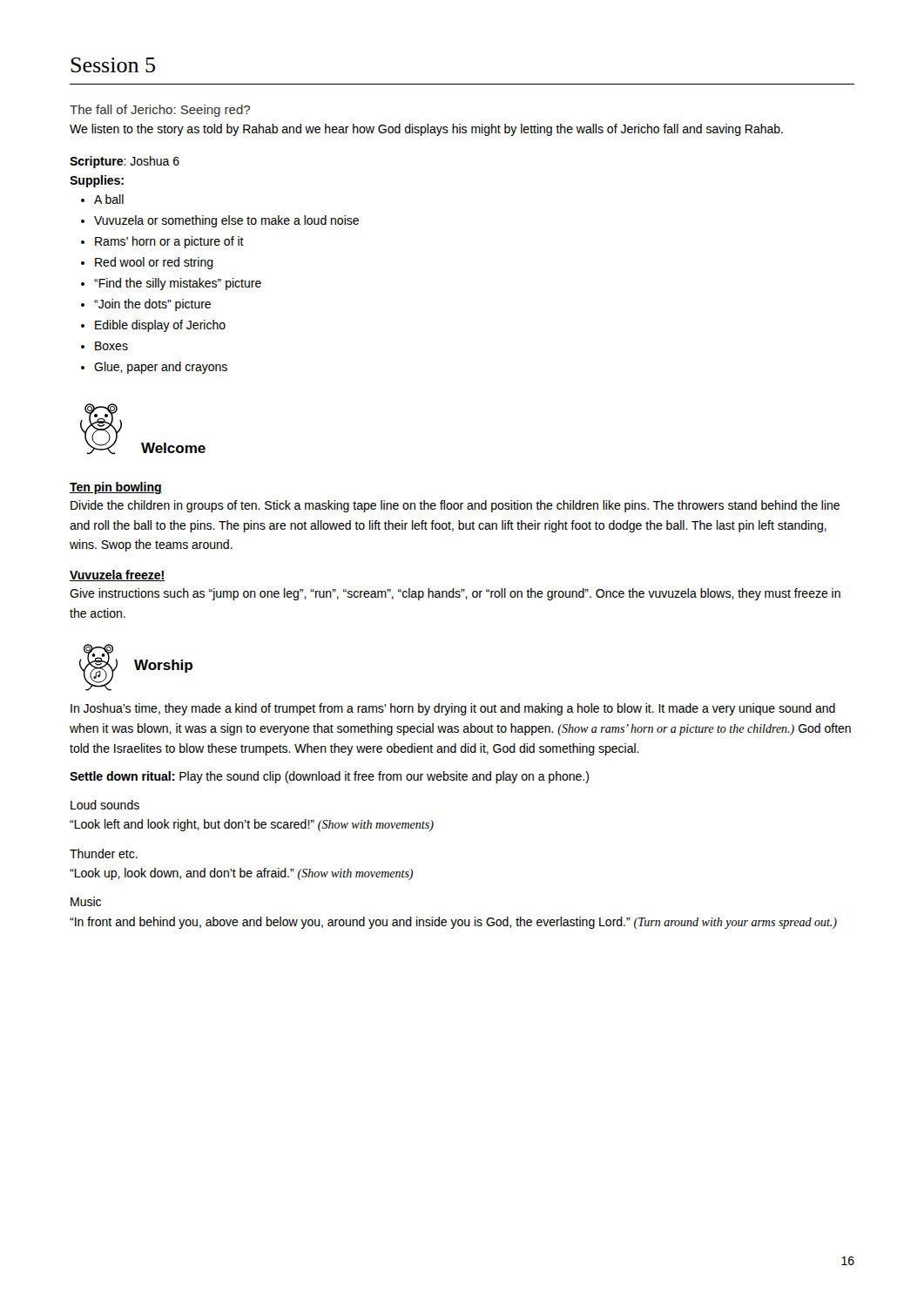Navigate to the region starting "Rams’ horn or a"
924x1307 pixels.
pos(169,242)
